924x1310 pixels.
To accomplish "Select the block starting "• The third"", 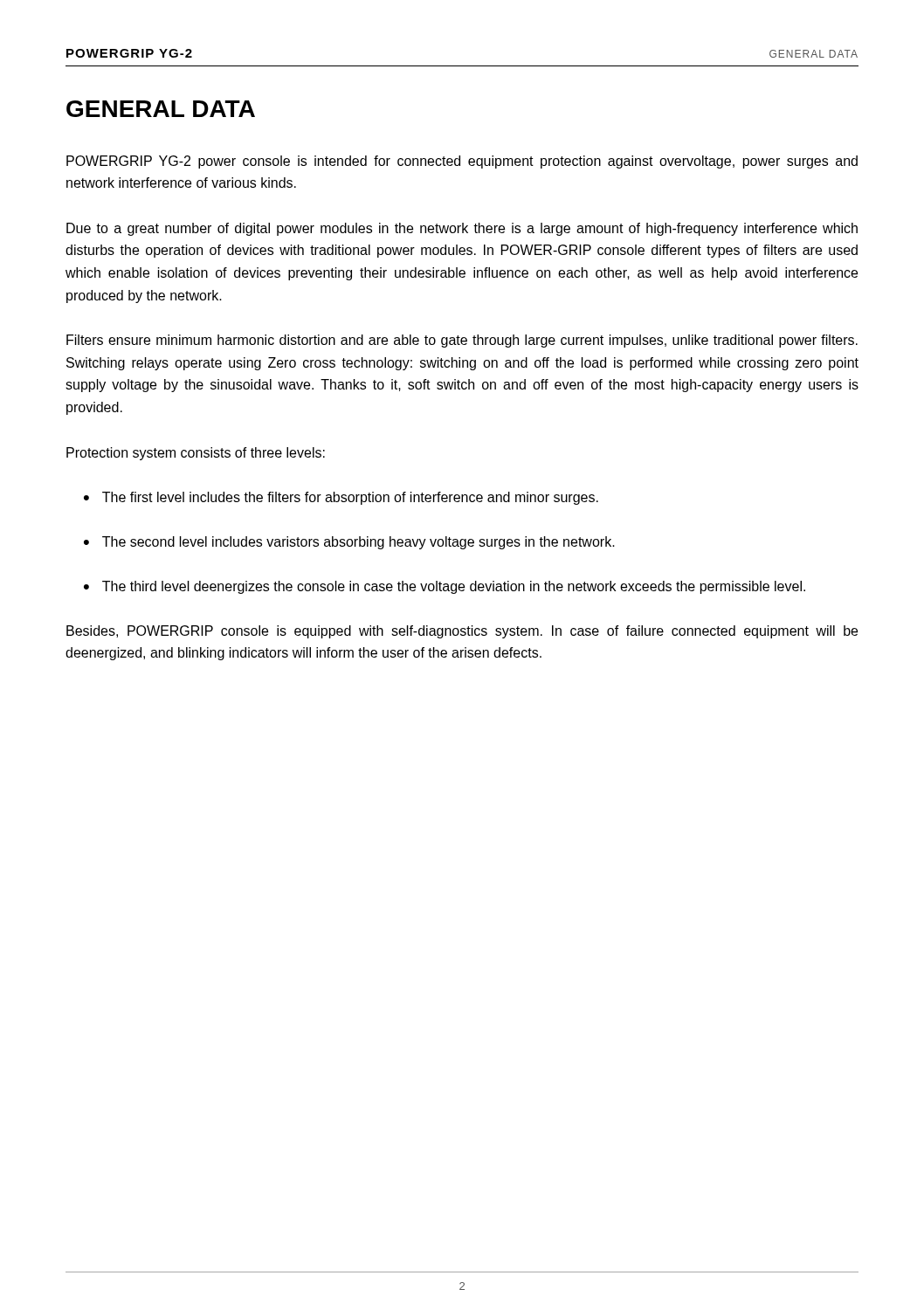I will 471,588.
